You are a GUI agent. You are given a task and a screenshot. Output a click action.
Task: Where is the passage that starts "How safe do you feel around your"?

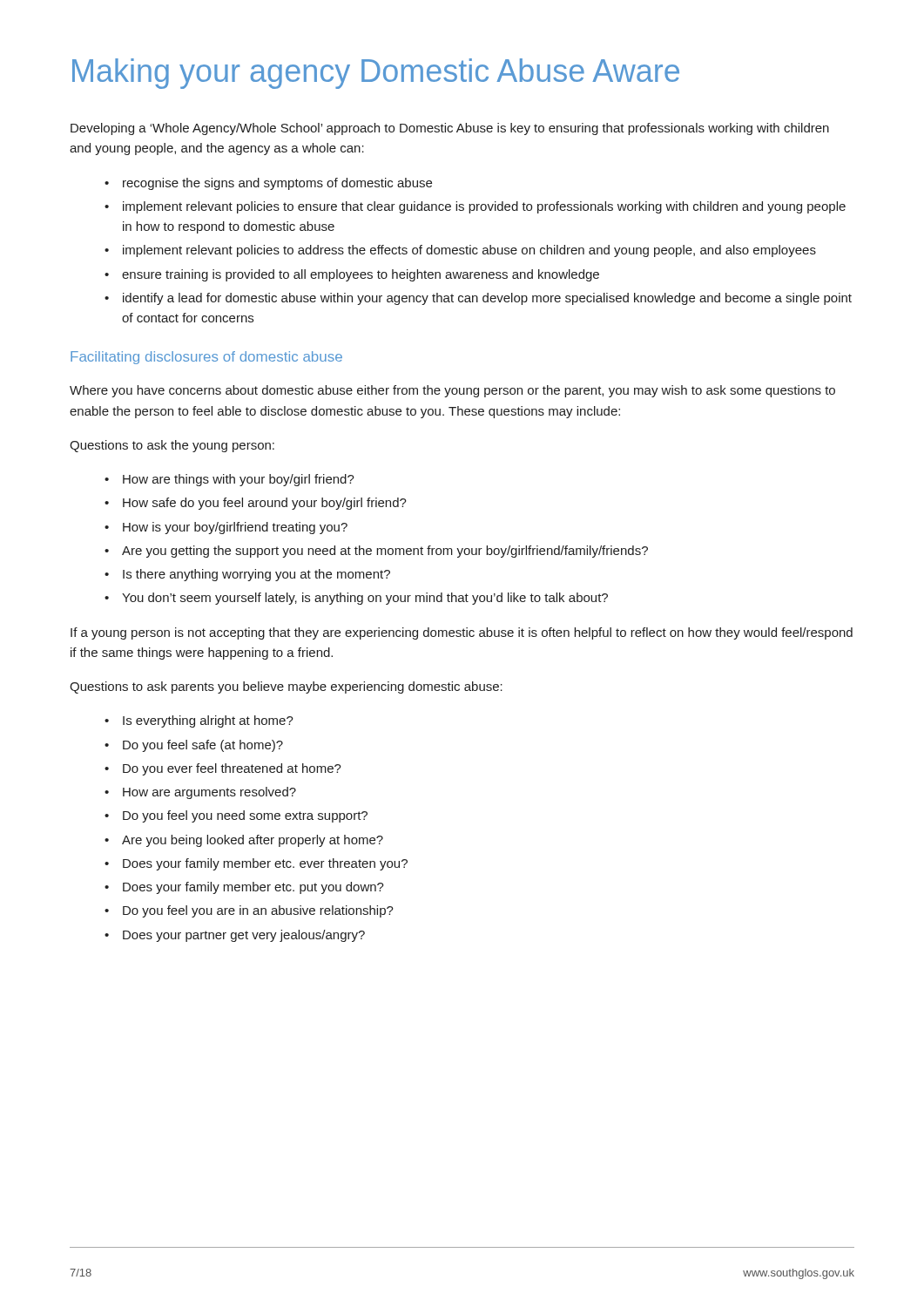coord(264,503)
